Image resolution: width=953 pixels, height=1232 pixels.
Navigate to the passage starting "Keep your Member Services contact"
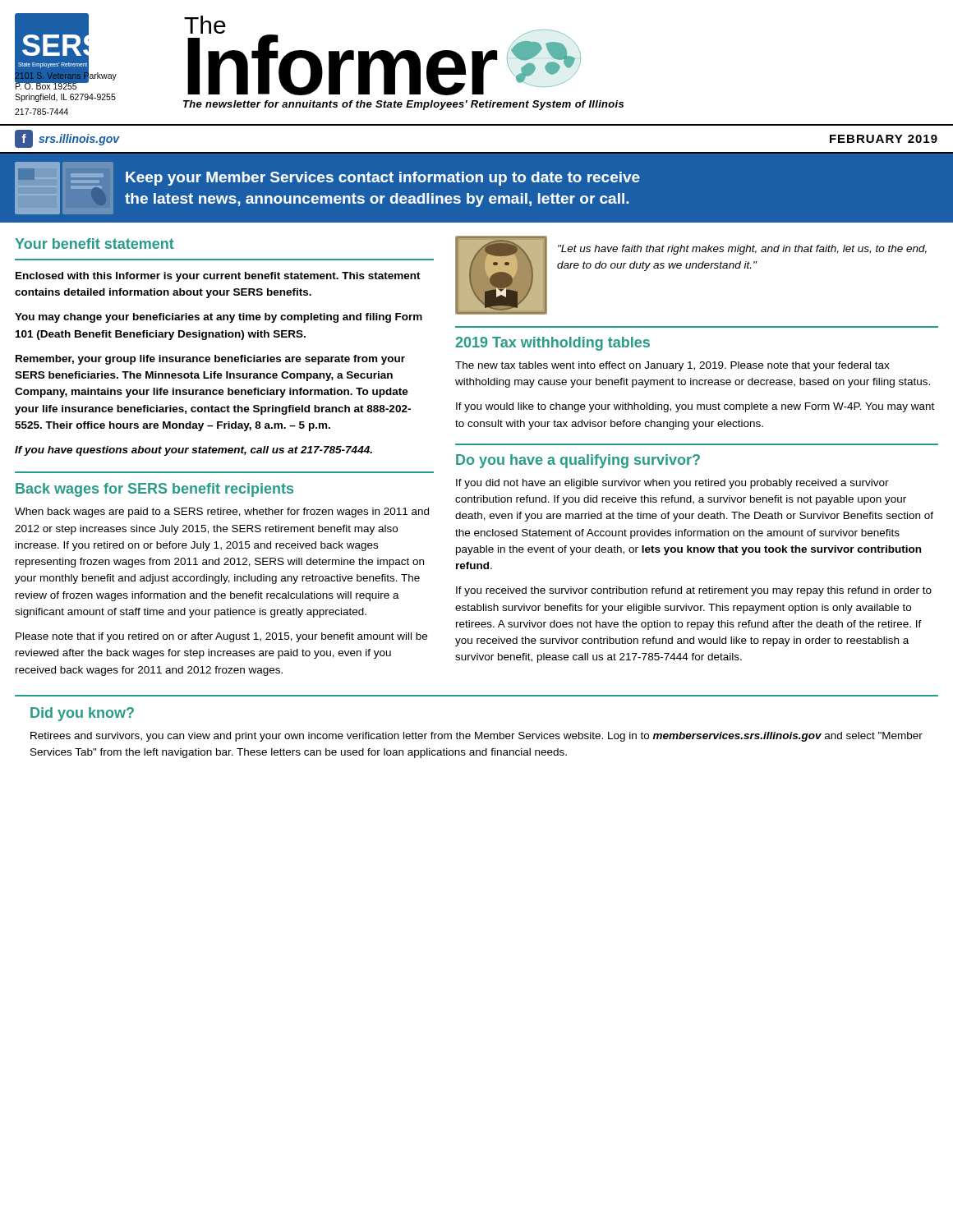[x=382, y=188]
